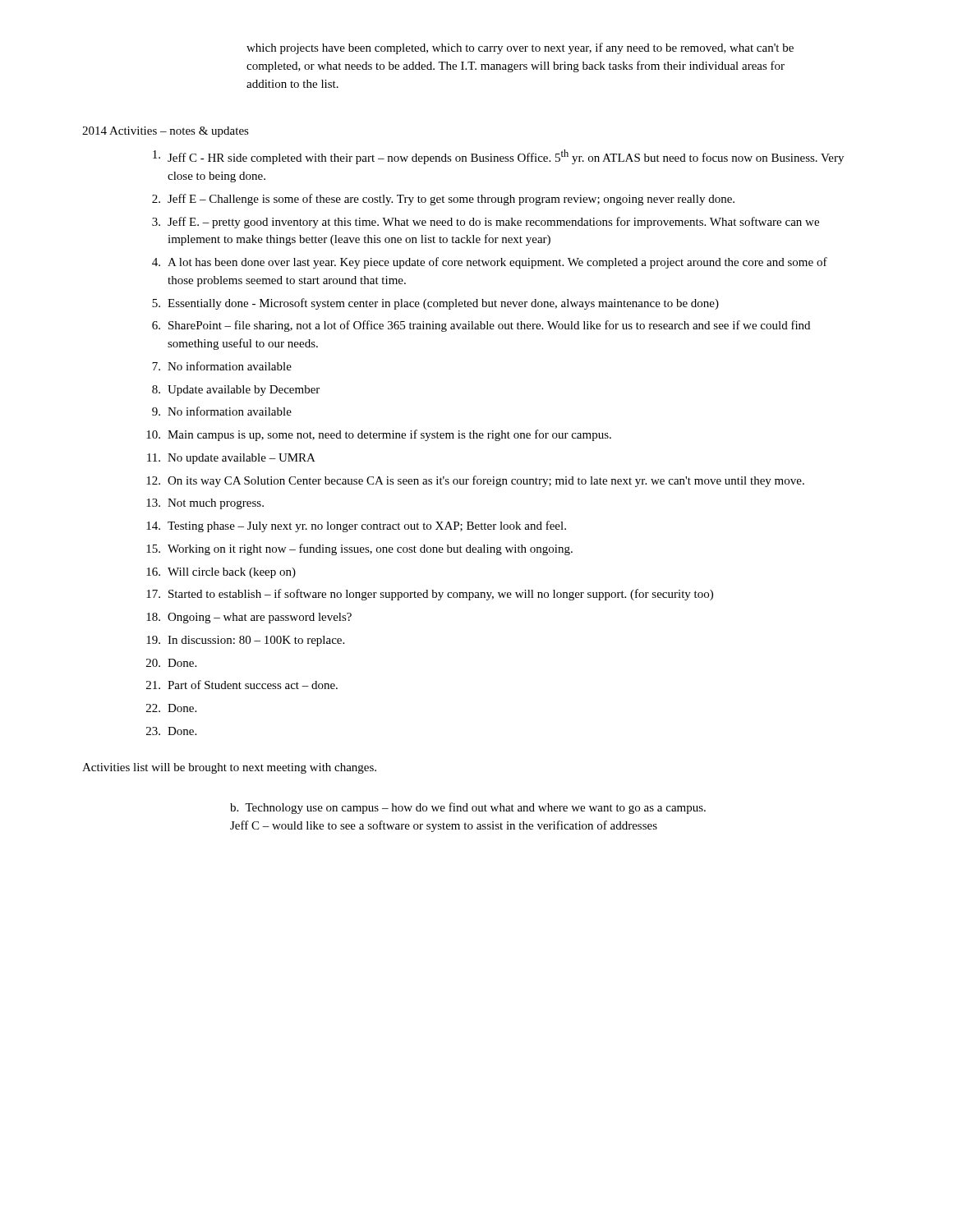Point to the passage starting "which projects have been completed, which to carry"
The height and width of the screenshot is (1232, 953).
[520, 65]
